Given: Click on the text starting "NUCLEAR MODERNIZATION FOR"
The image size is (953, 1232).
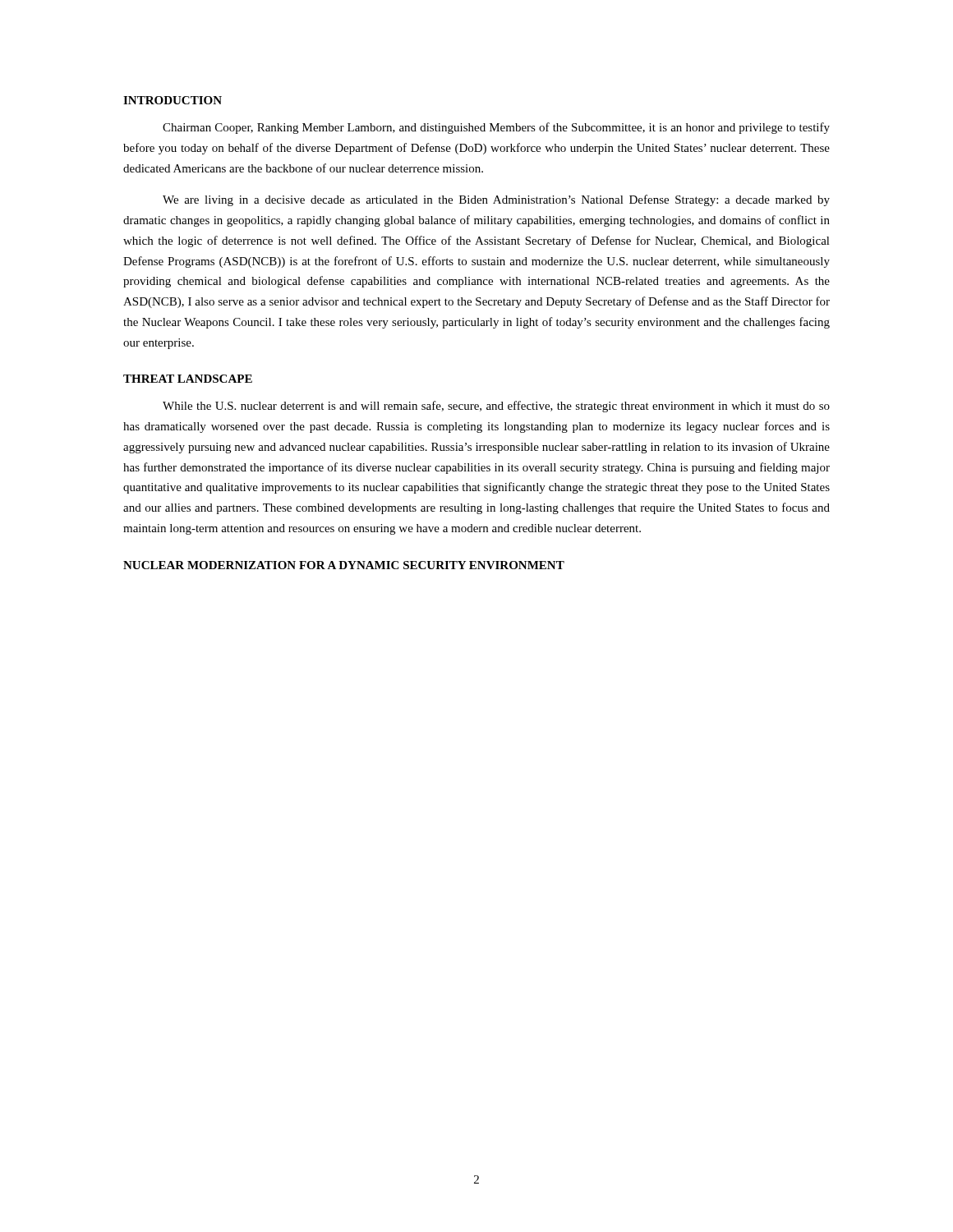Looking at the screenshot, I should (344, 565).
